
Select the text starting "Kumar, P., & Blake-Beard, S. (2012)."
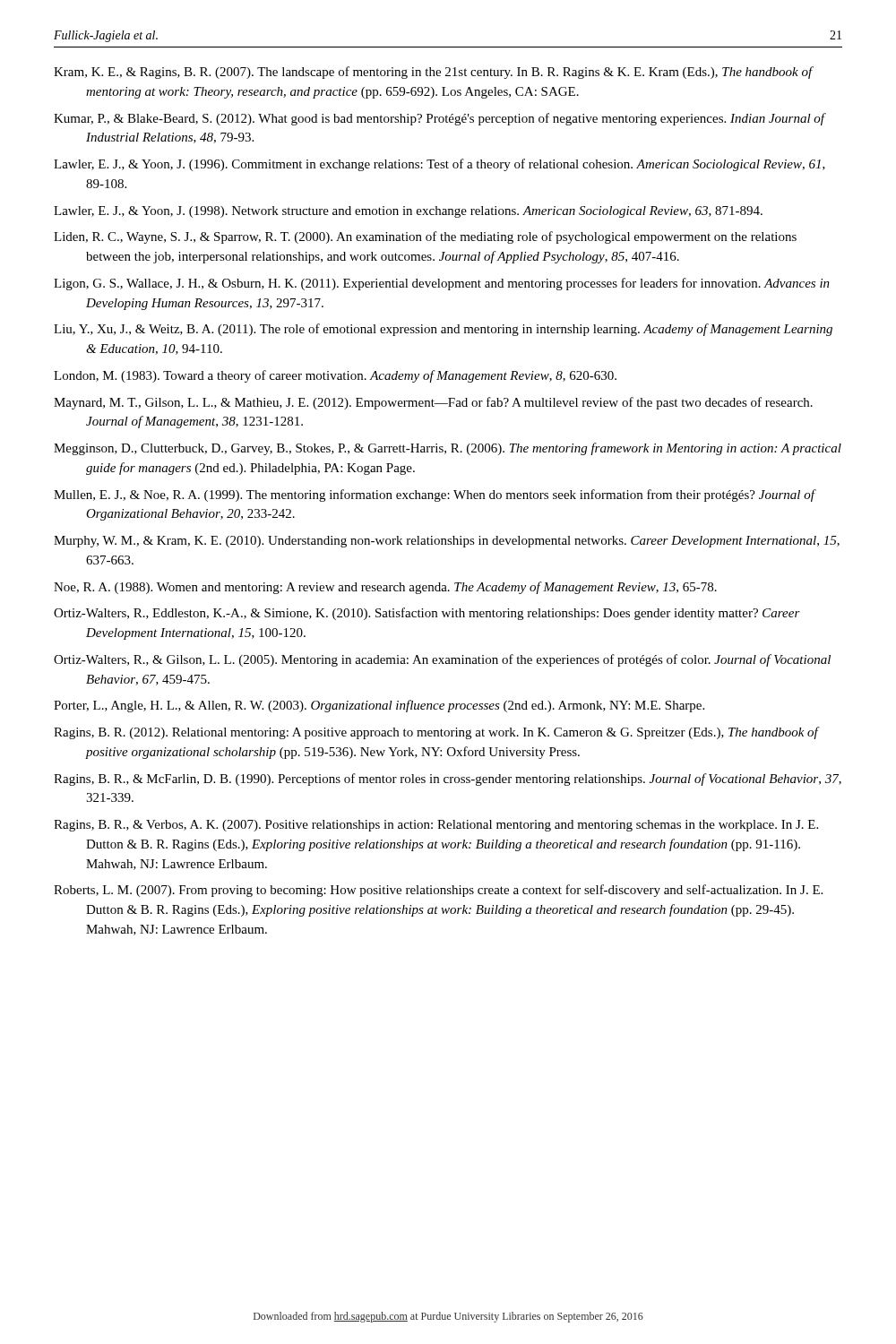point(439,128)
